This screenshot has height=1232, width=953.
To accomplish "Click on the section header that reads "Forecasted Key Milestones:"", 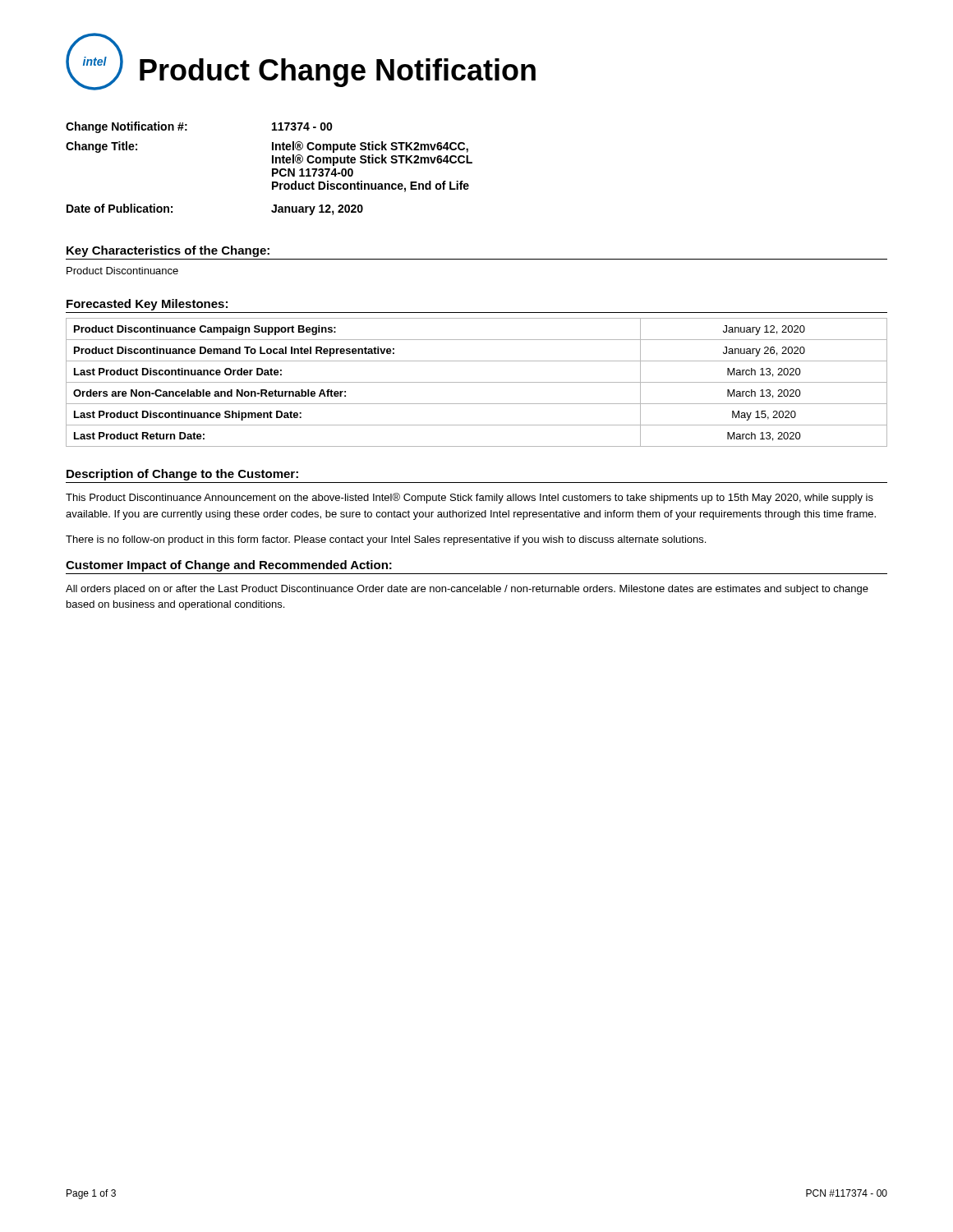I will [x=147, y=304].
